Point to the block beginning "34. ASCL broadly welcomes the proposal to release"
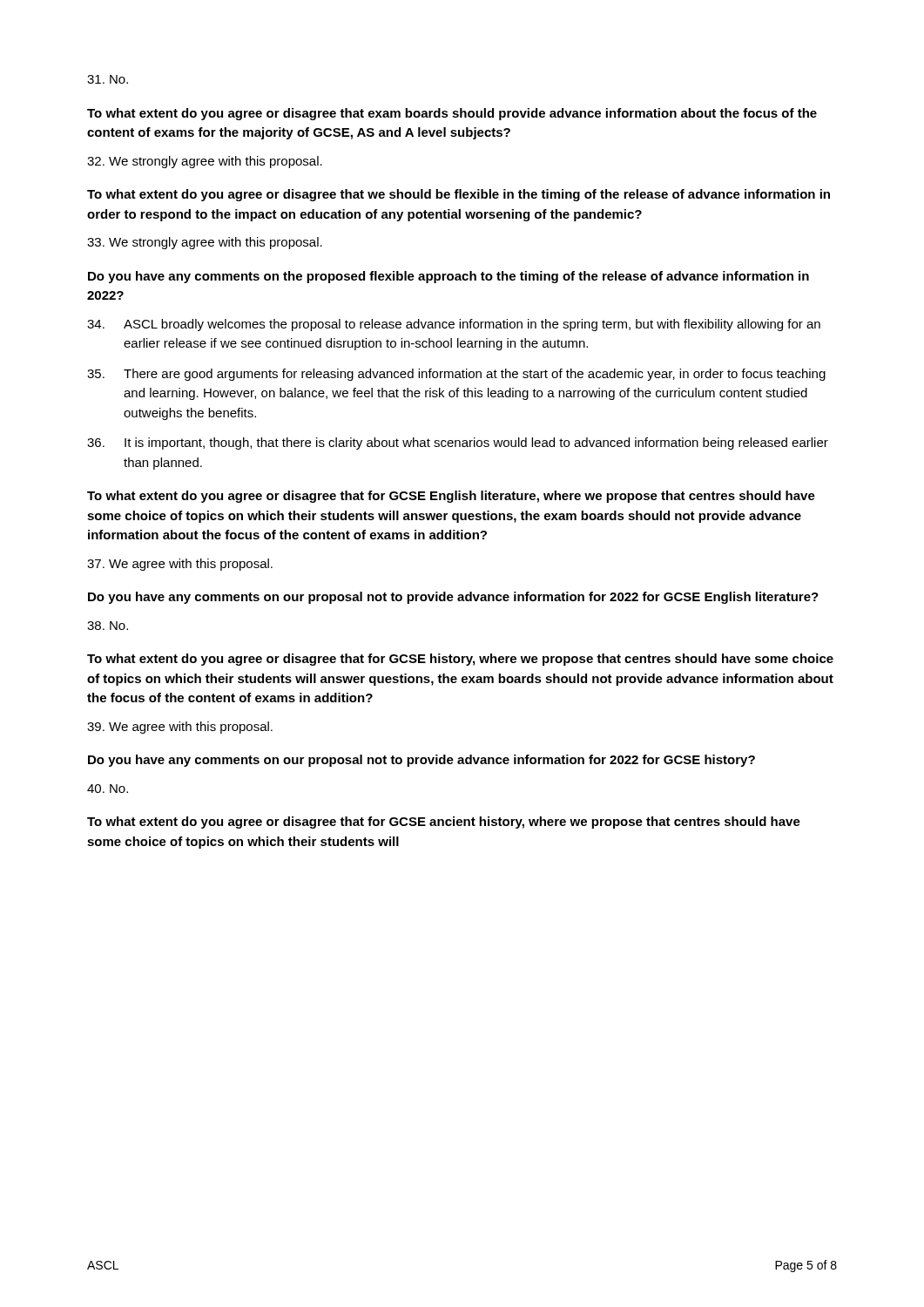 click(x=462, y=334)
